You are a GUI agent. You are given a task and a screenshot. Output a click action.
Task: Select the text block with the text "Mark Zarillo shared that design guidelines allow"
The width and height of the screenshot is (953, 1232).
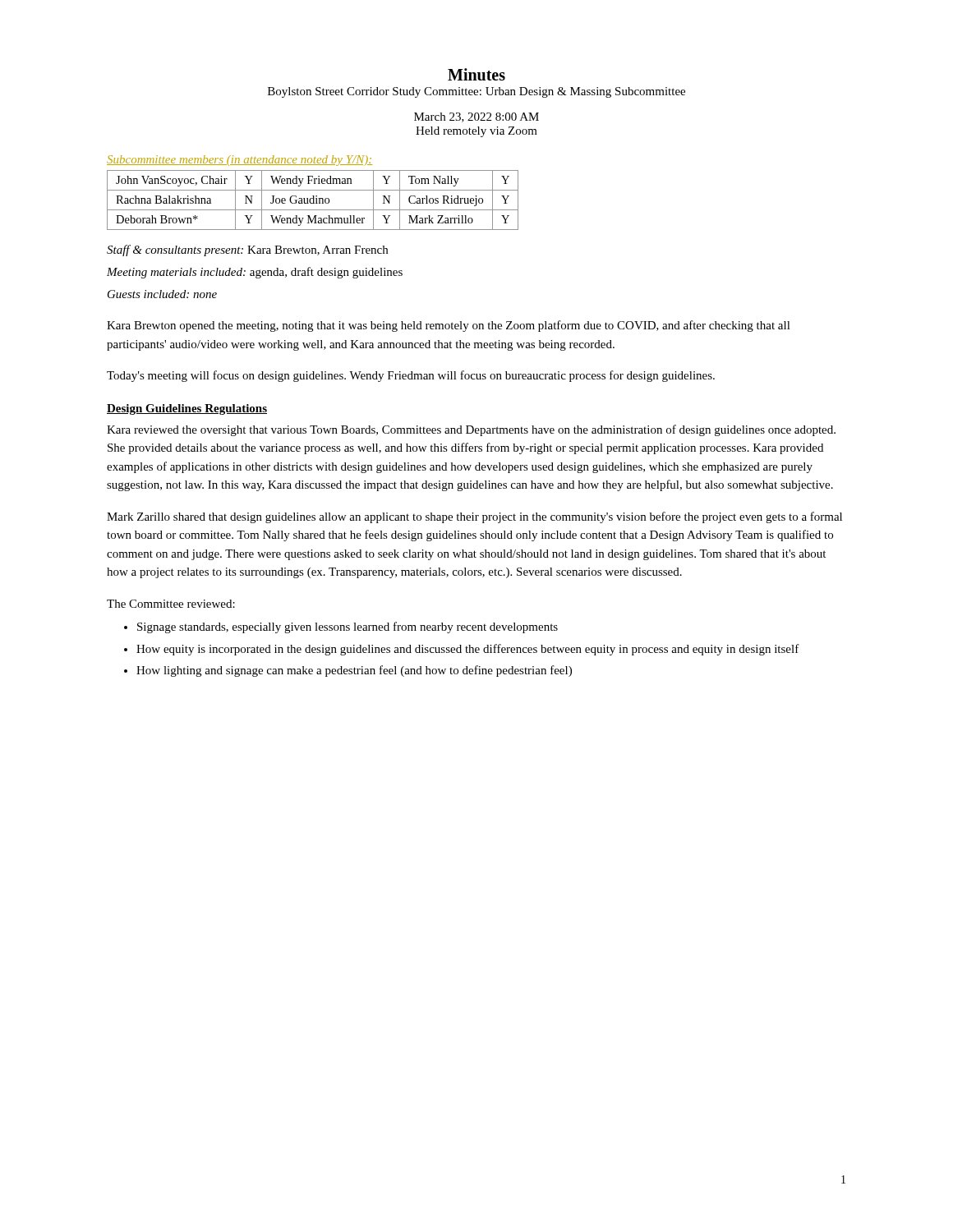475,544
